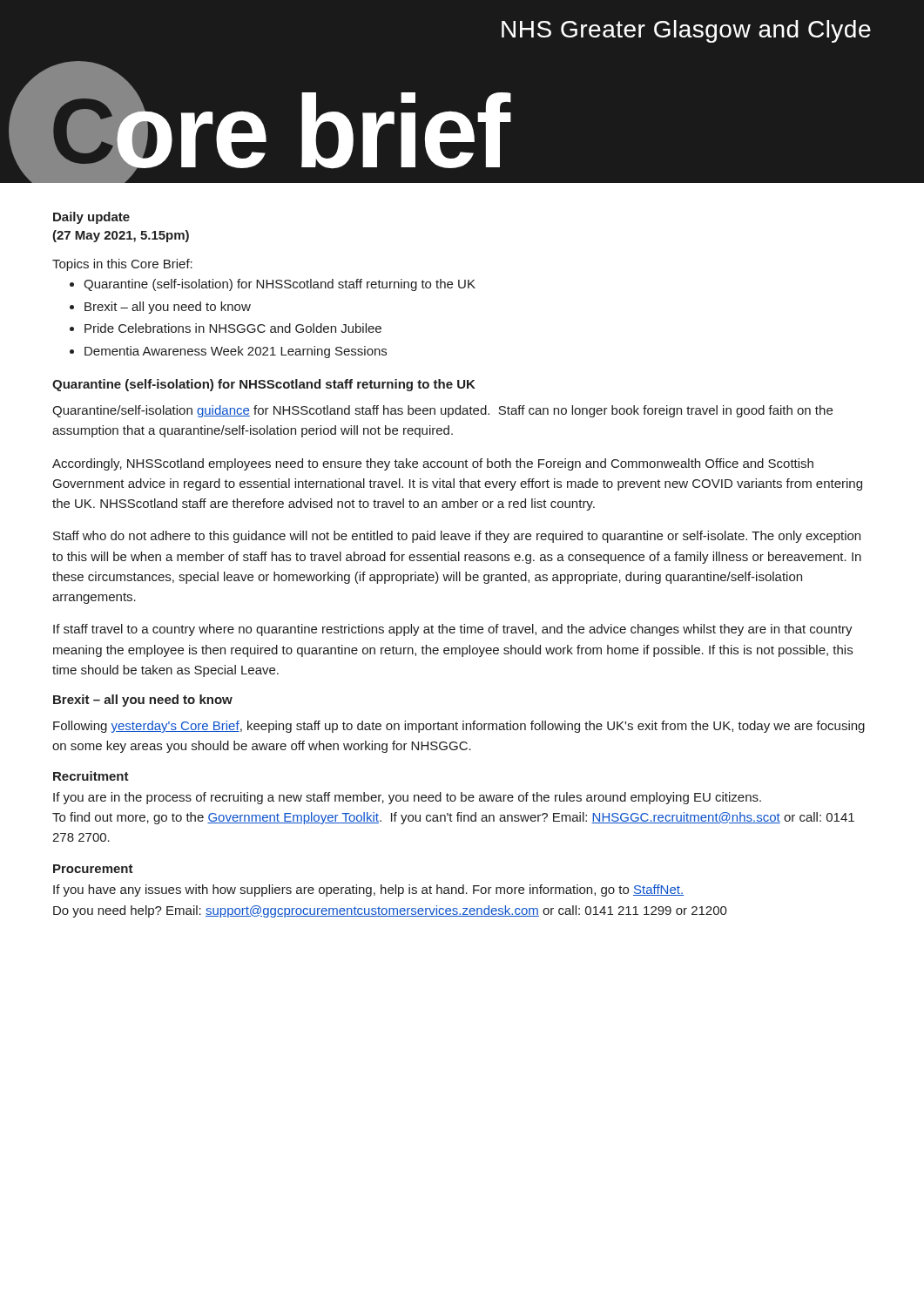Select the text starting "Following yesterday's Core Brief, keeping"
924x1307 pixels.
click(459, 736)
